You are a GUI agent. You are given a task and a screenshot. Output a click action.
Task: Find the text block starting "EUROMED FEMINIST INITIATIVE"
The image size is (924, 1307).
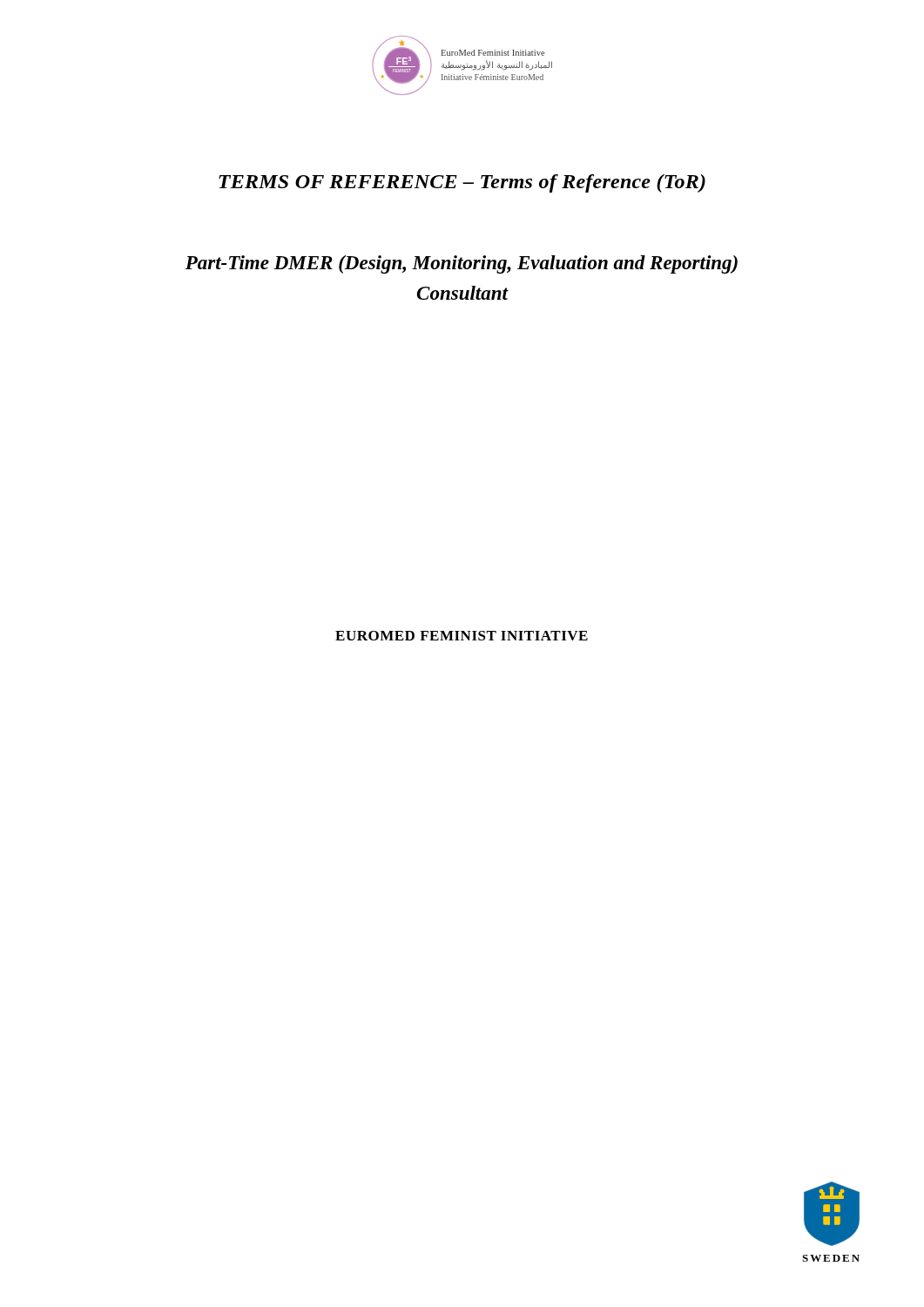[462, 636]
